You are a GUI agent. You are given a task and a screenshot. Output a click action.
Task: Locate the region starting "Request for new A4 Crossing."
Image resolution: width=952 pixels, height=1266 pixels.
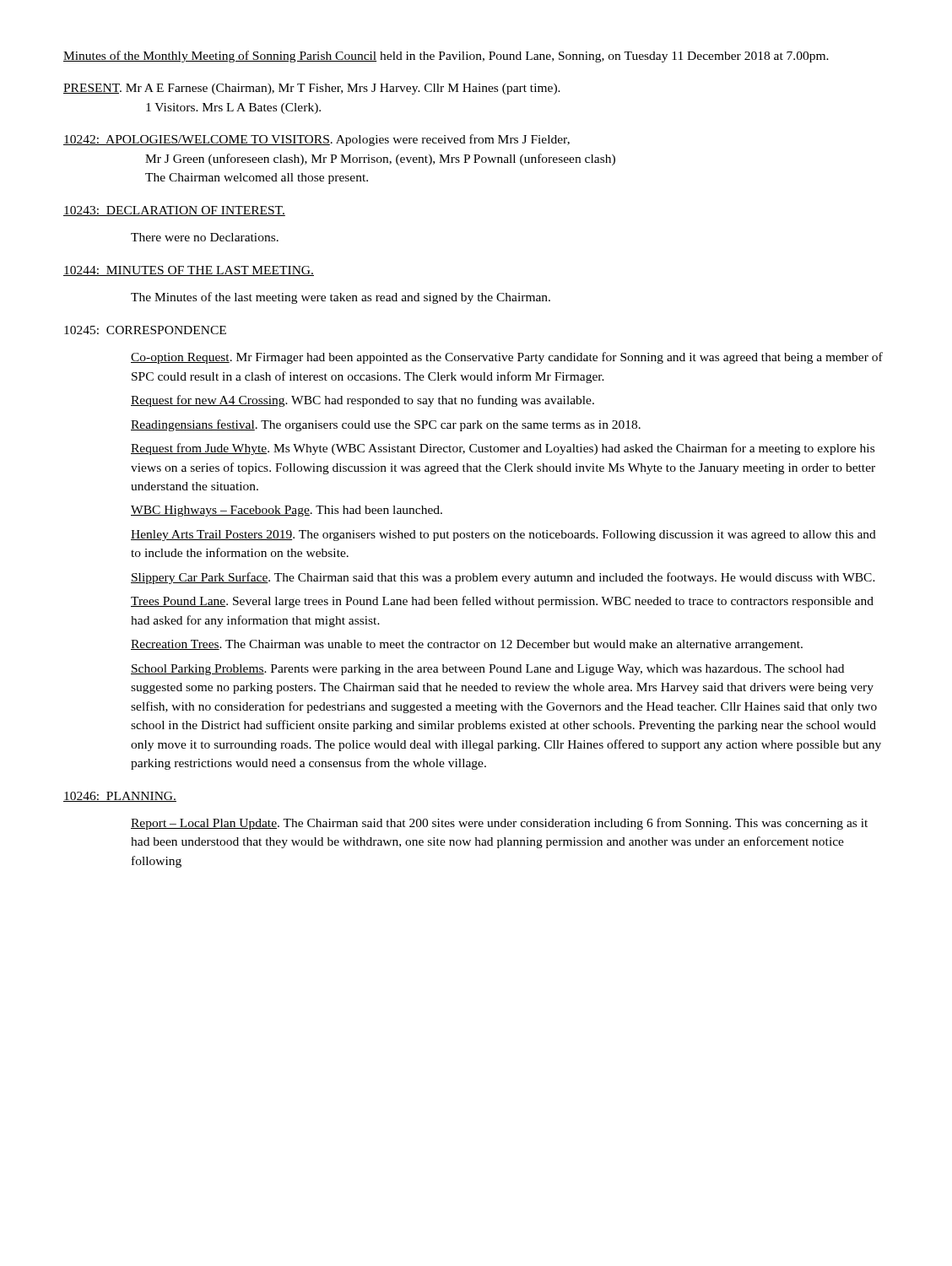pyautogui.click(x=510, y=400)
